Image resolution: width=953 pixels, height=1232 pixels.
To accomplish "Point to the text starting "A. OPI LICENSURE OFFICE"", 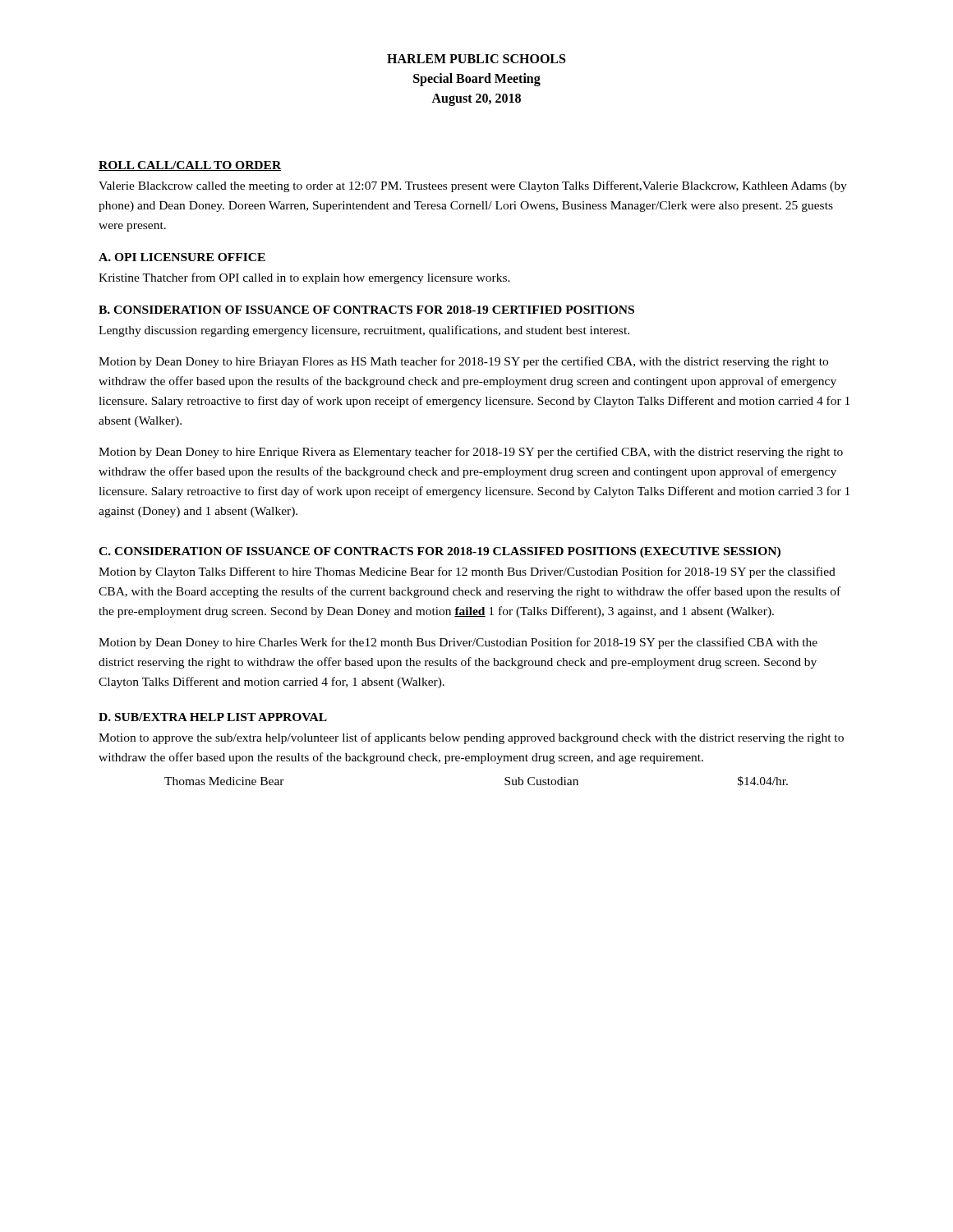I will click(x=182, y=257).
